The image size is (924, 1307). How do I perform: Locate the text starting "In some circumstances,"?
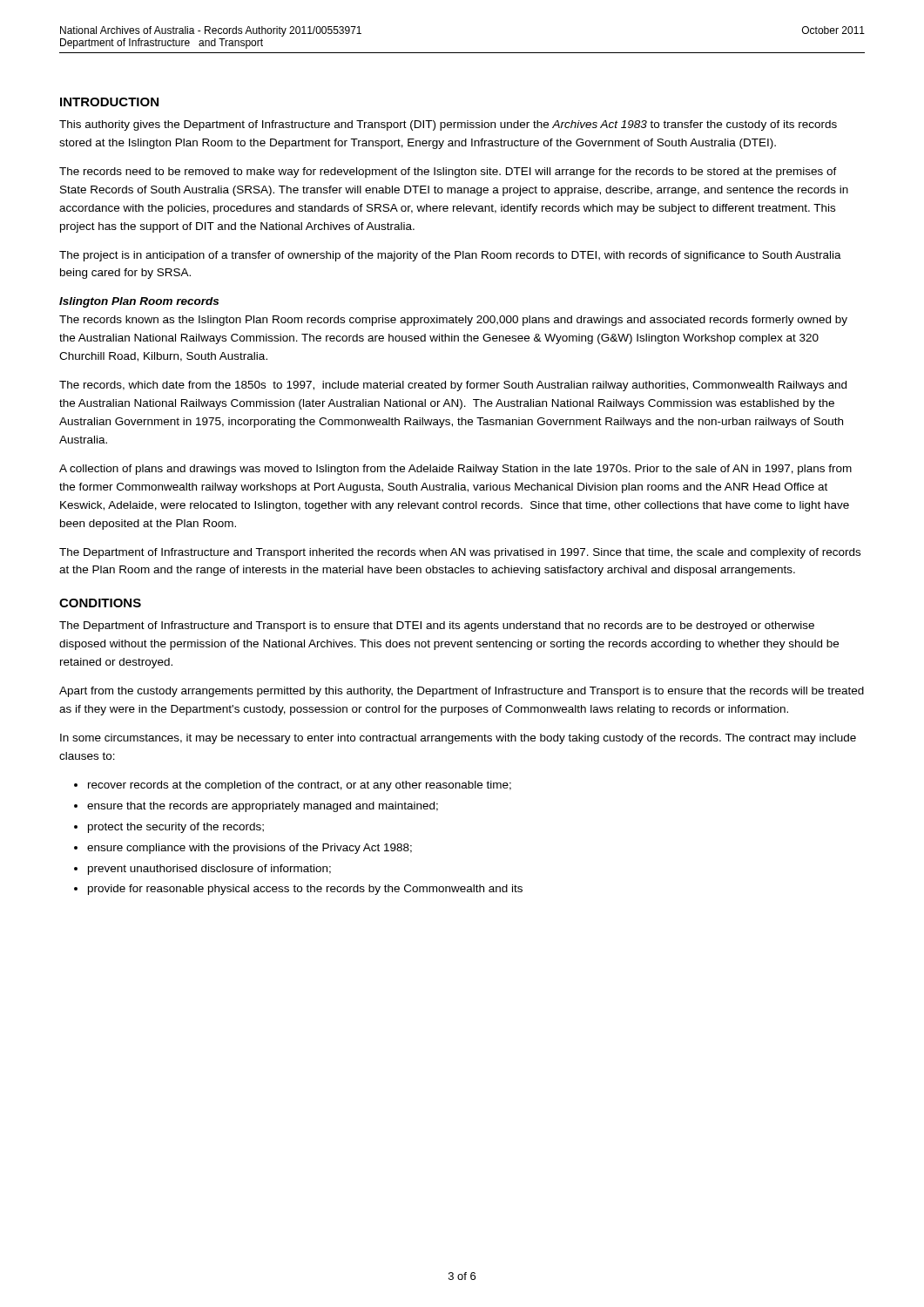[458, 747]
